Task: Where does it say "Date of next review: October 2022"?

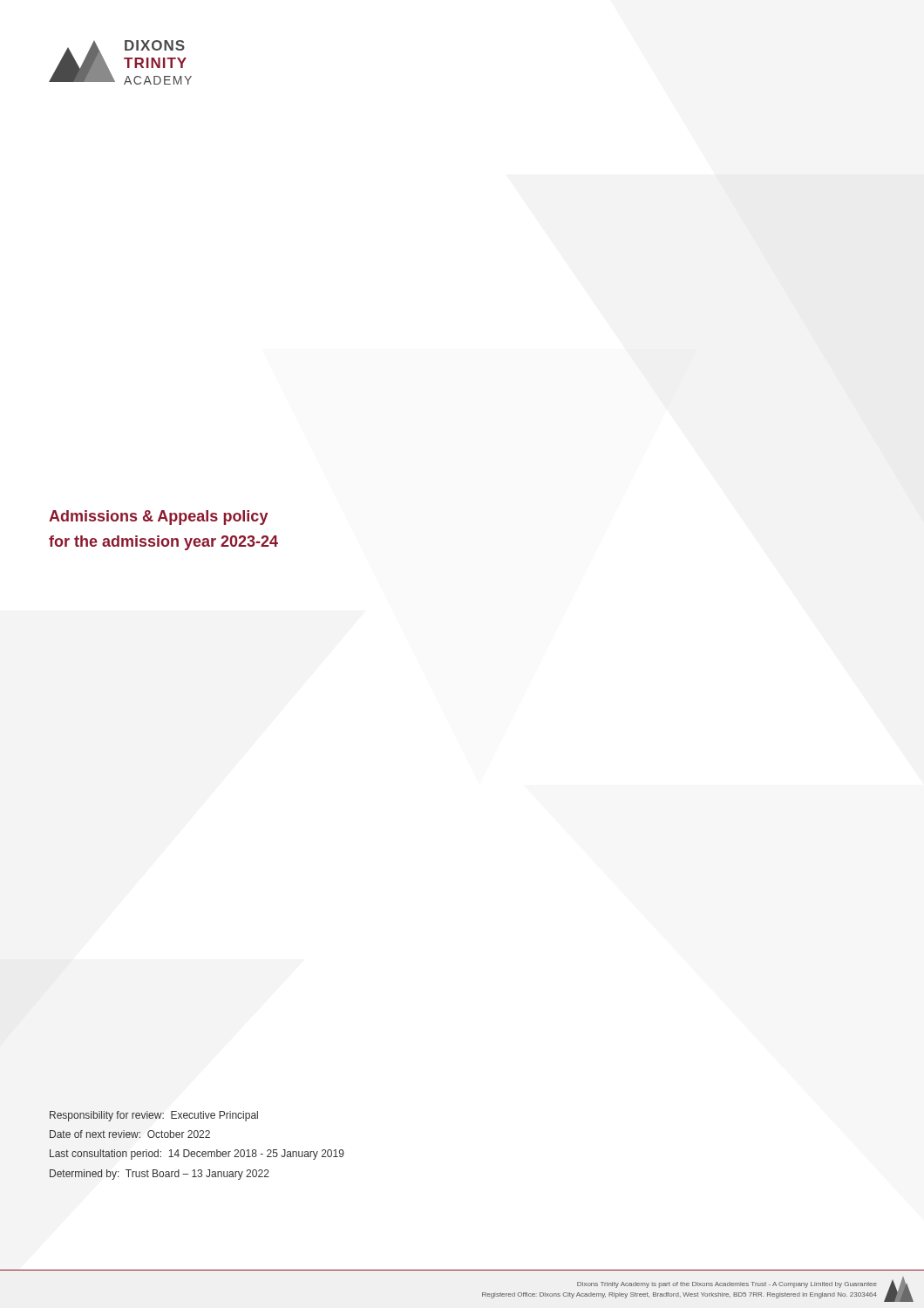Action: (196, 1135)
